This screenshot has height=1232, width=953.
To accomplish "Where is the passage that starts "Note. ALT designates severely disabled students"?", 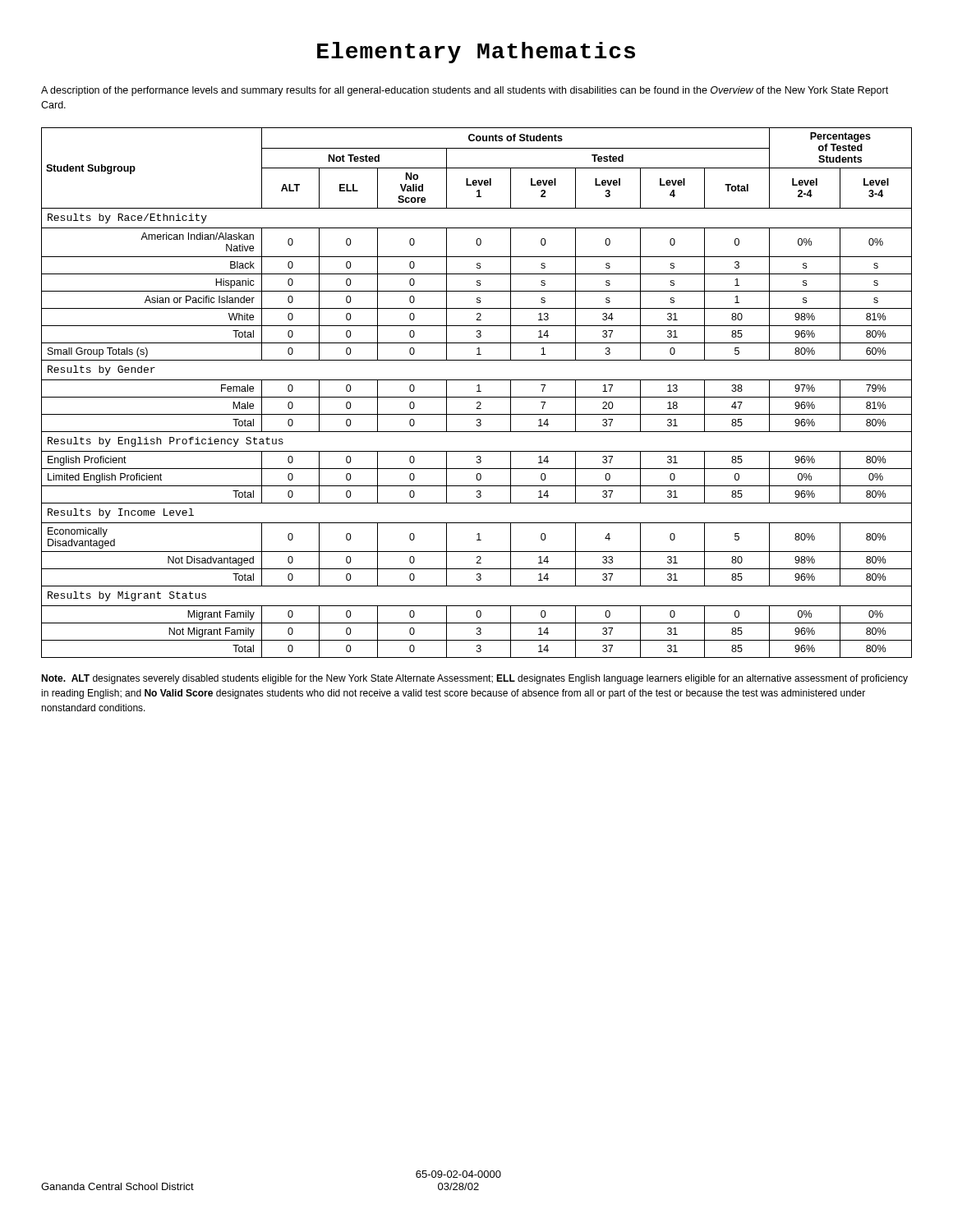I will 474,693.
